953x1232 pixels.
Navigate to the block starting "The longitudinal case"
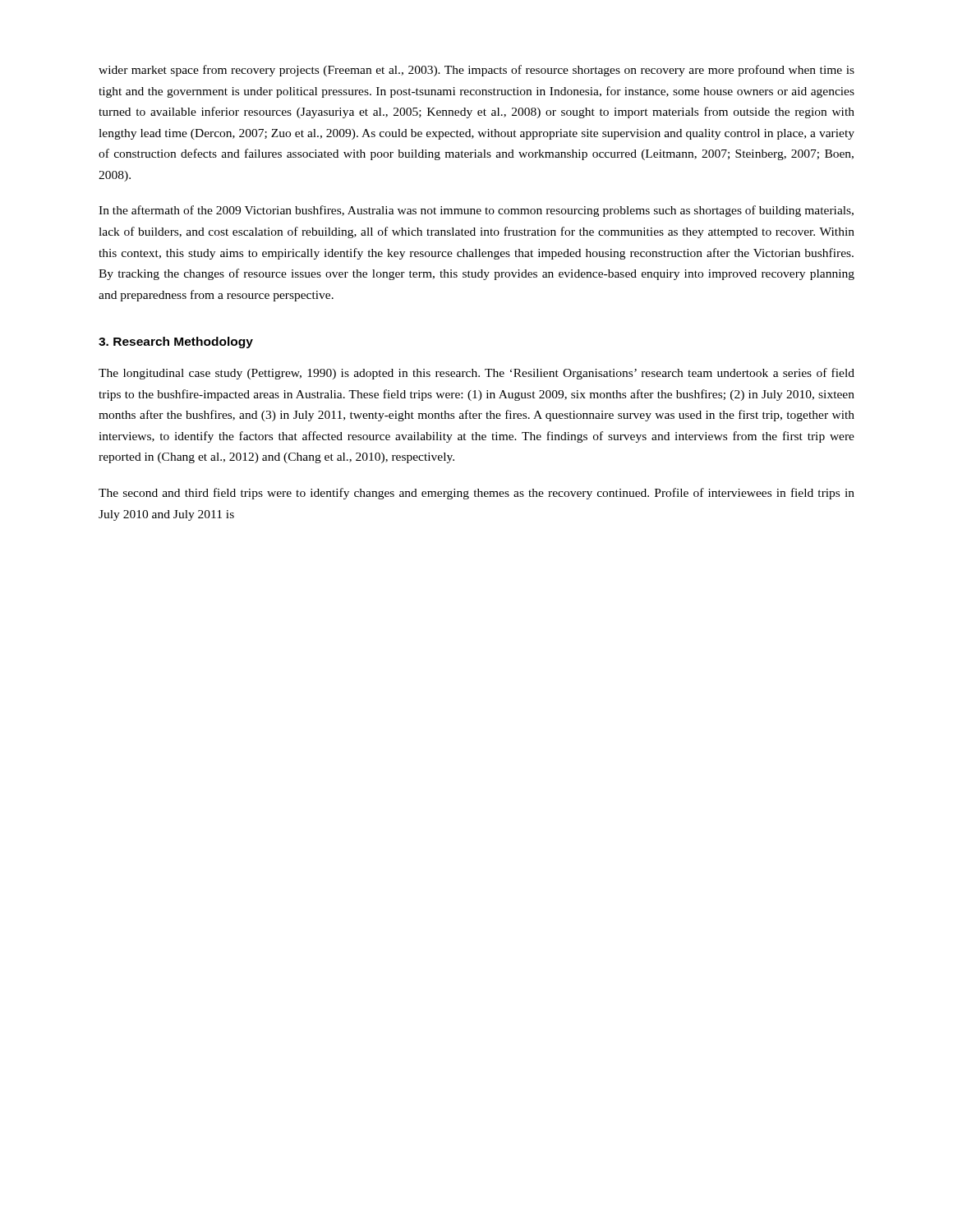[476, 415]
